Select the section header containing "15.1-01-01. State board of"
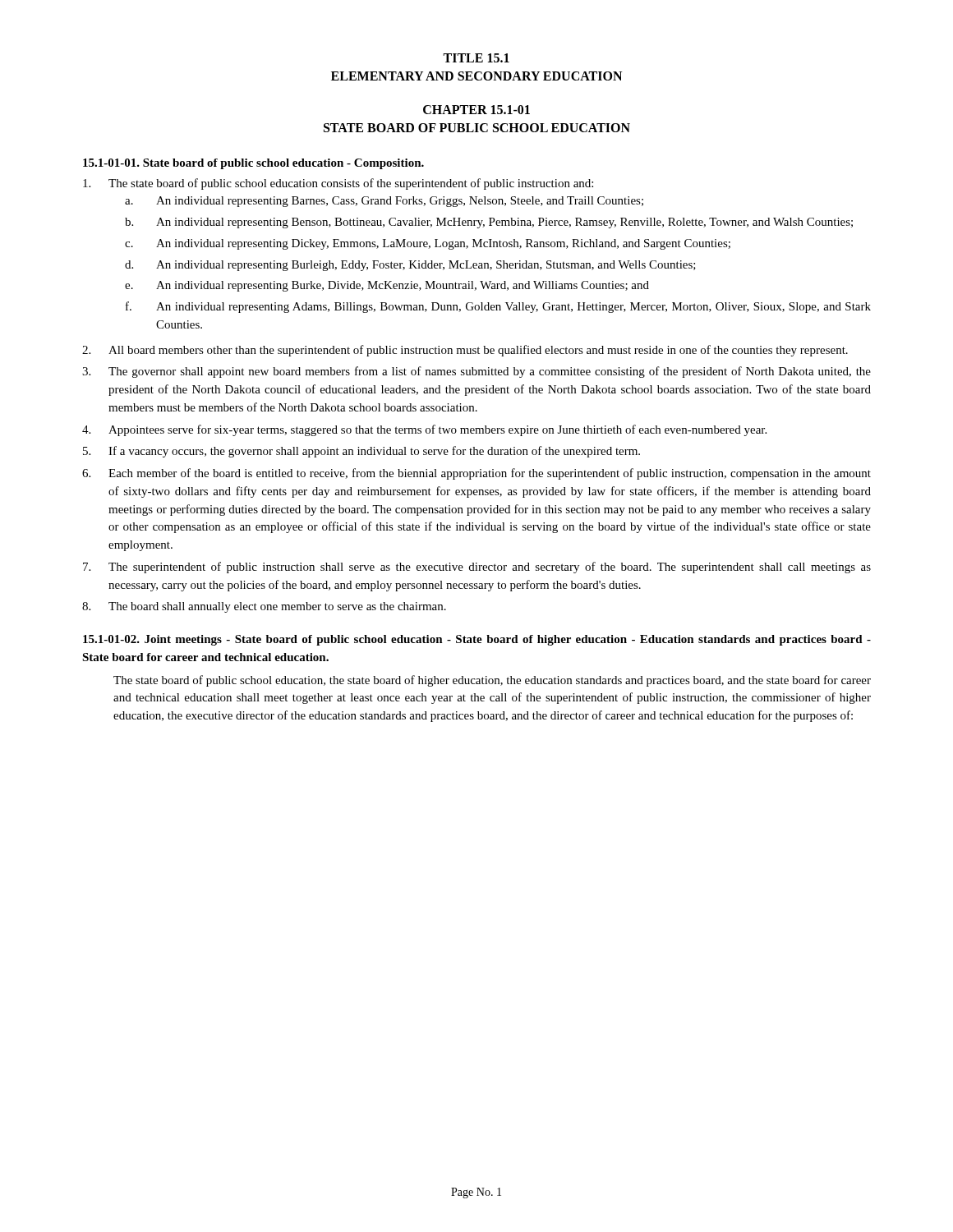This screenshot has width=953, height=1232. (253, 164)
